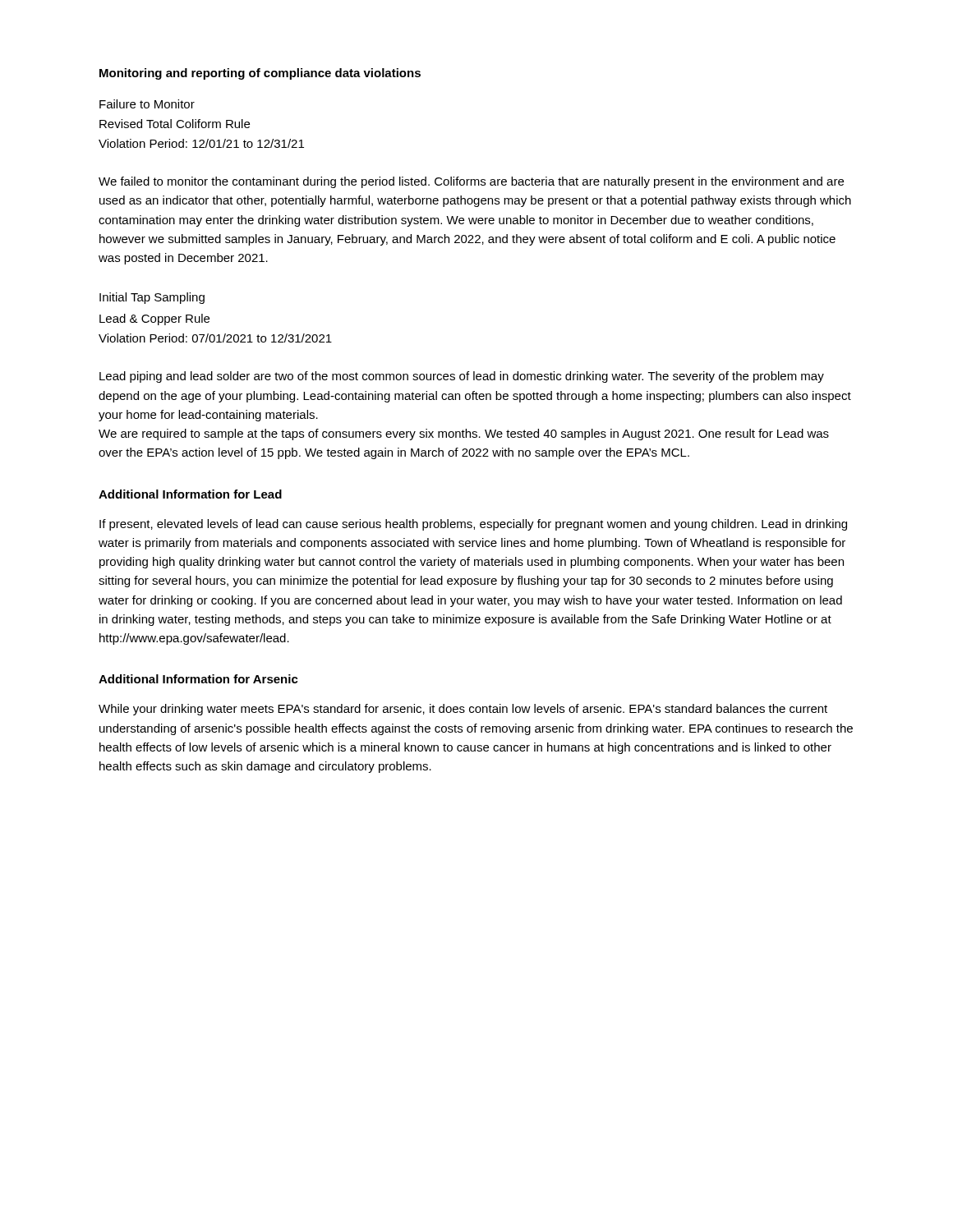The height and width of the screenshot is (1232, 953).
Task: Locate the block of text that opens with "While your drinking water meets"
Action: (x=476, y=737)
